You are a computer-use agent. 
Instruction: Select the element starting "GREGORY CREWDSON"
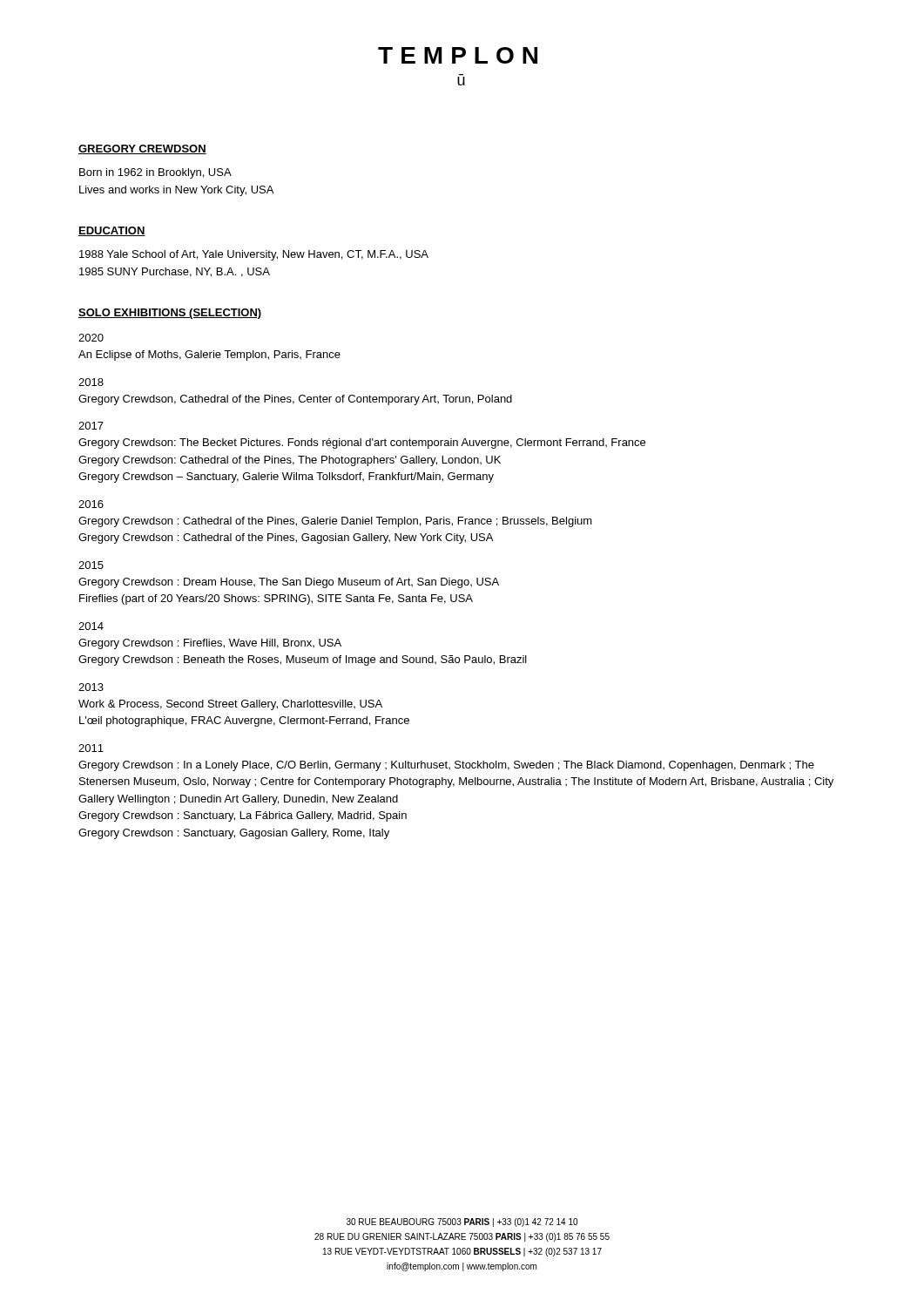click(142, 149)
